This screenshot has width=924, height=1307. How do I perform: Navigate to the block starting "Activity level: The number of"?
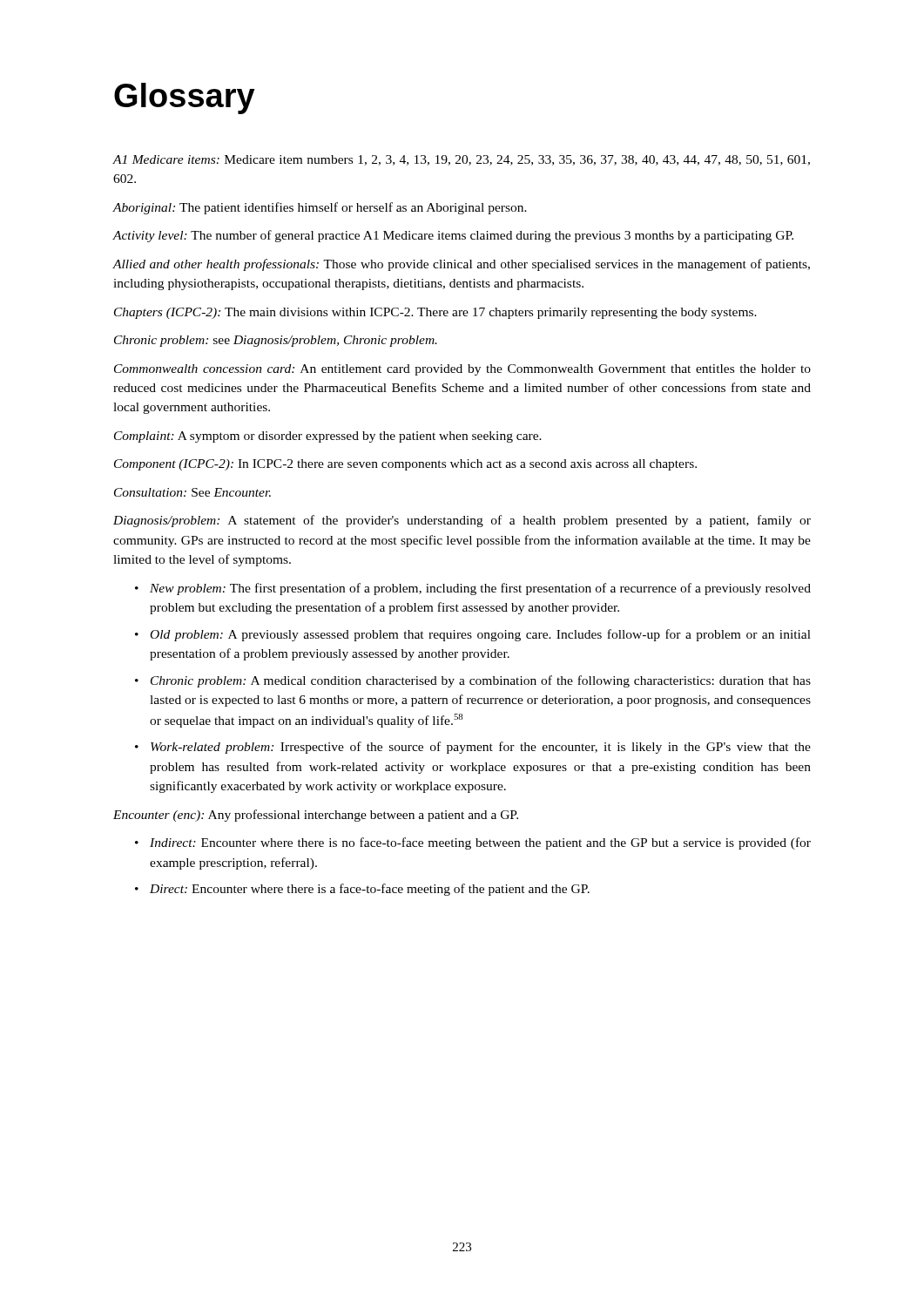[x=454, y=235]
